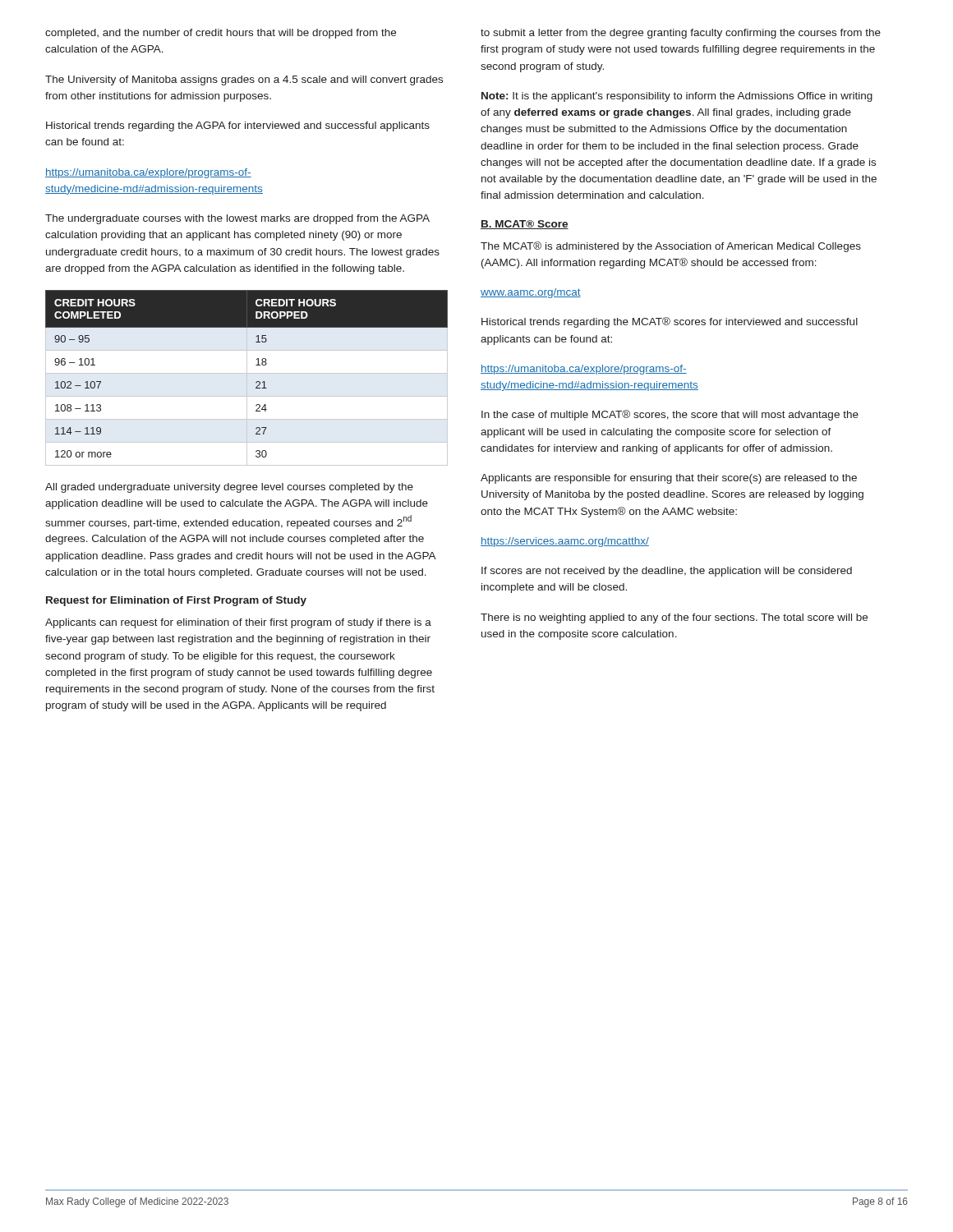953x1232 pixels.
Task: Locate the region starting "Note: It is the applicant's"
Action: coord(679,145)
